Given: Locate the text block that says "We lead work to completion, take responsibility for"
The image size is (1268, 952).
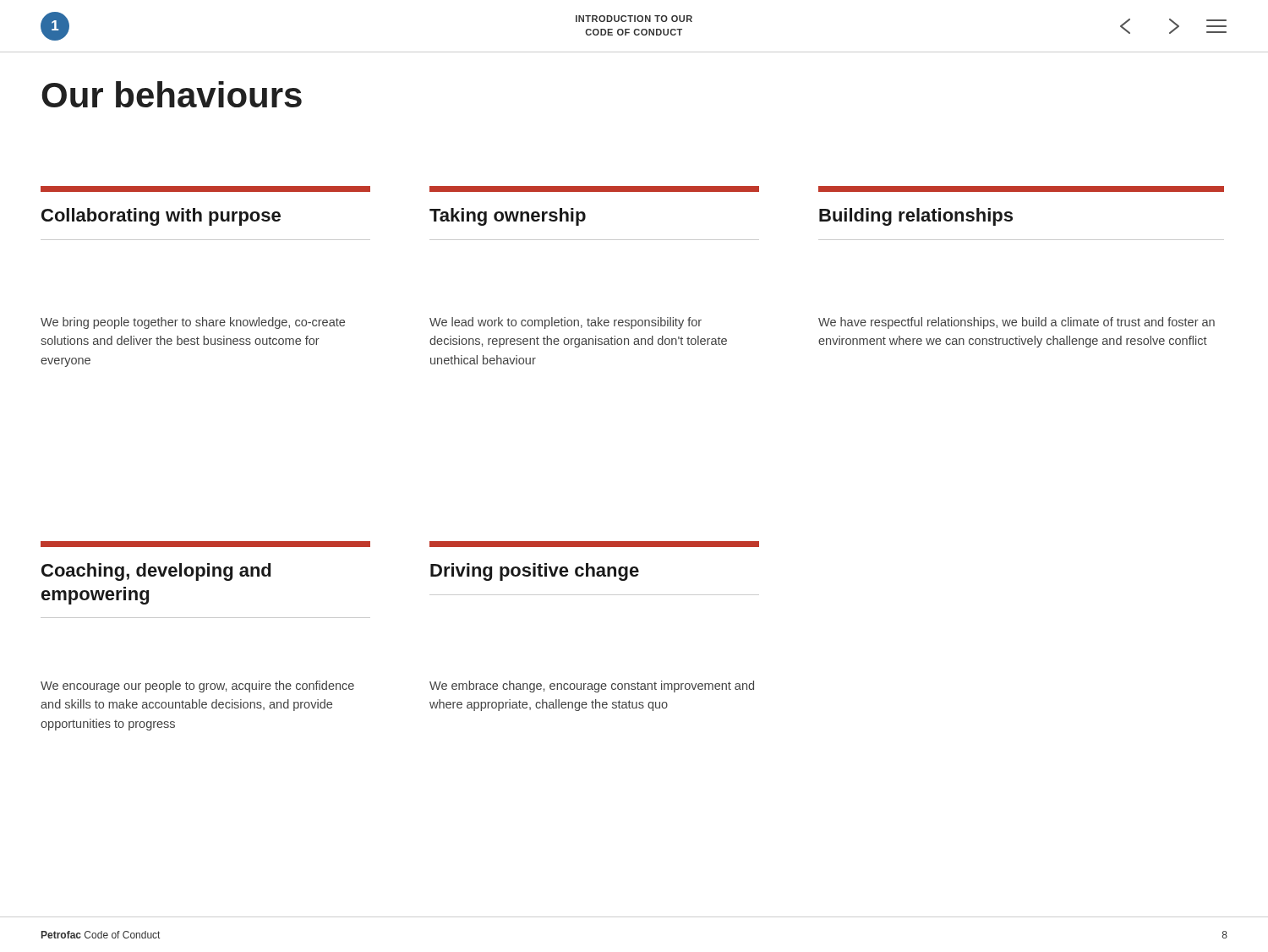Looking at the screenshot, I should tap(578, 341).
